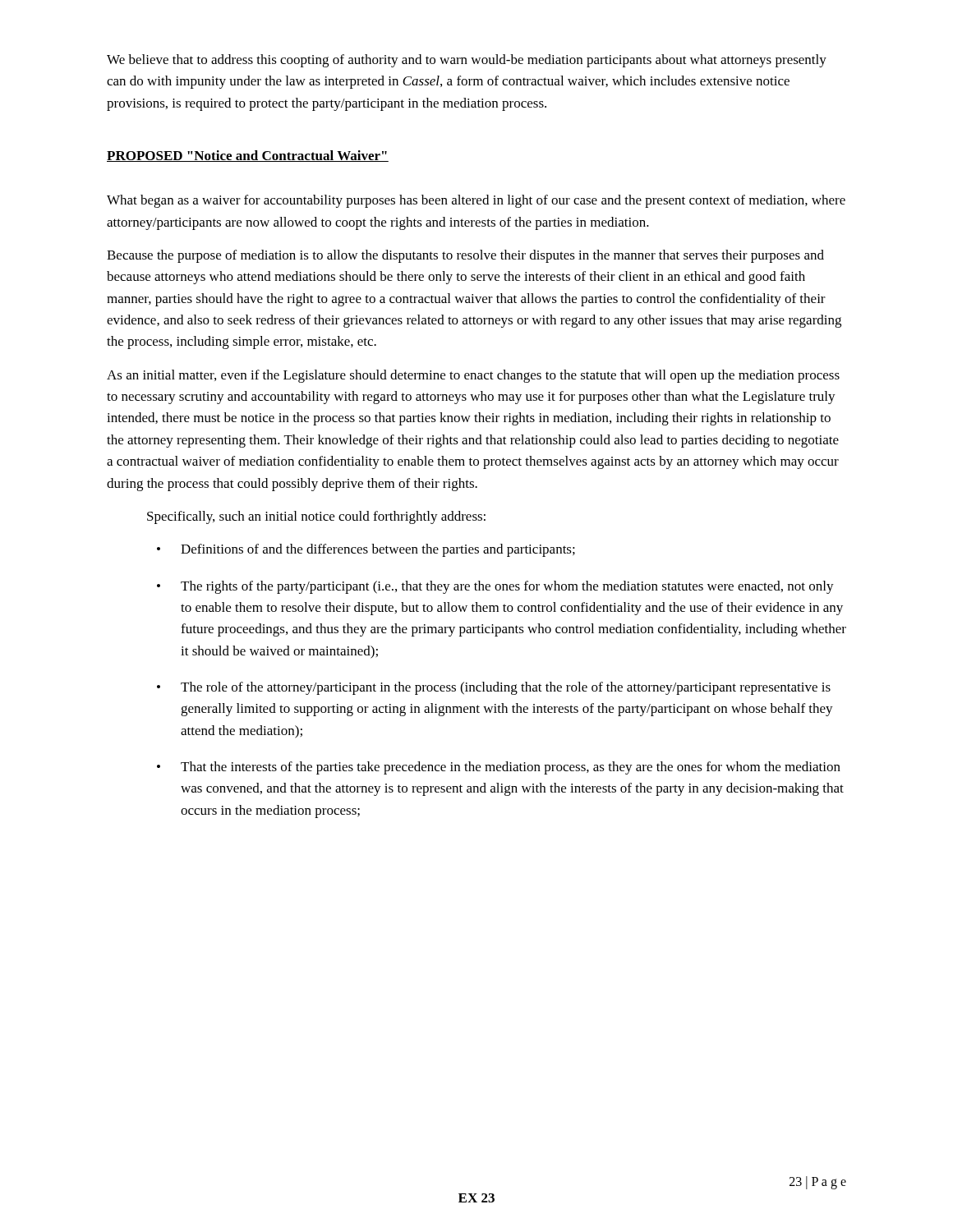Locate the block of text that opens with "The role of the attorney/participant"

507,709
